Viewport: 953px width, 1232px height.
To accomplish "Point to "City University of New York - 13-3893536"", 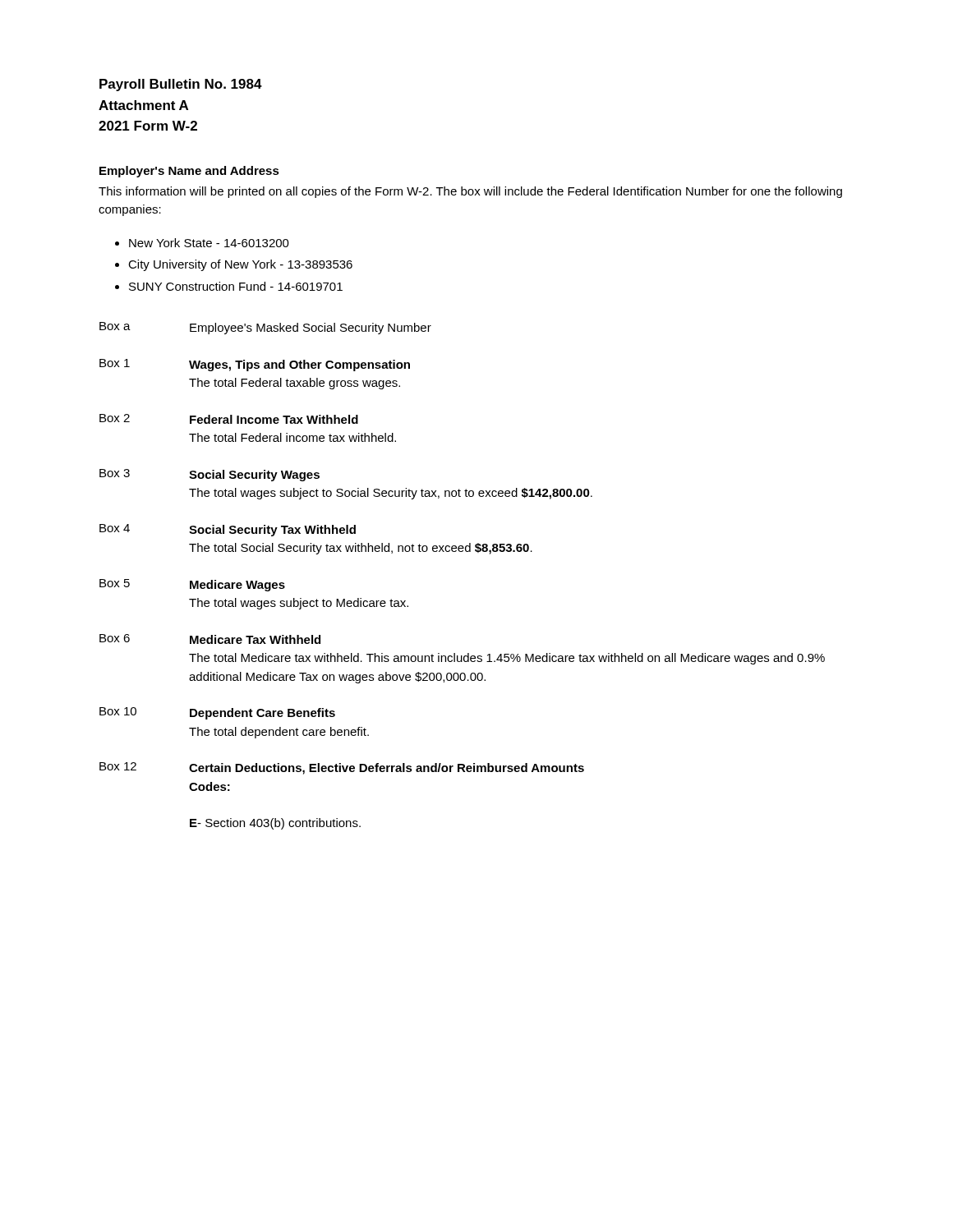I will point(240,264).
